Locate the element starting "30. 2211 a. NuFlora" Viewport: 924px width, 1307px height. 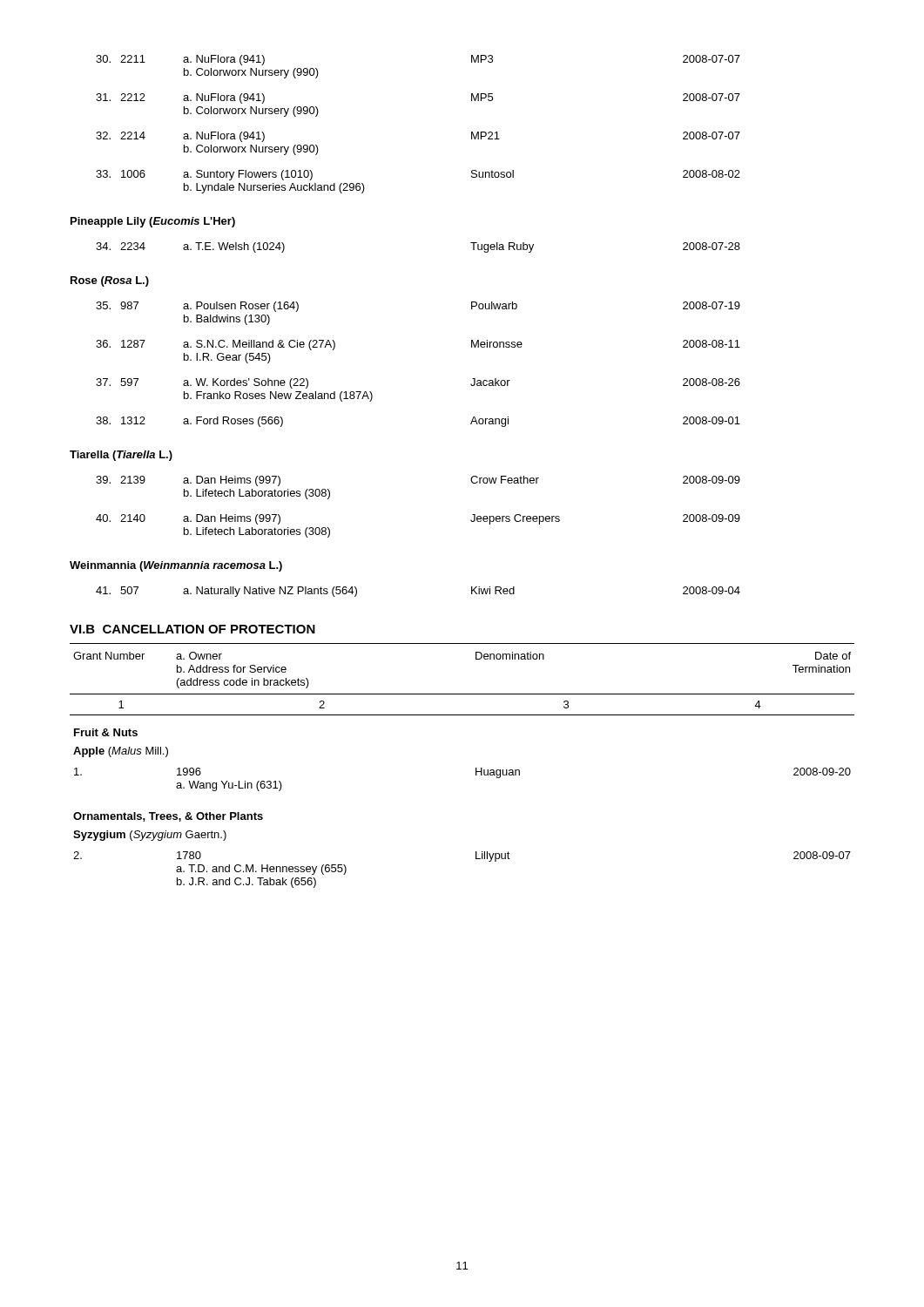(123, 60)
